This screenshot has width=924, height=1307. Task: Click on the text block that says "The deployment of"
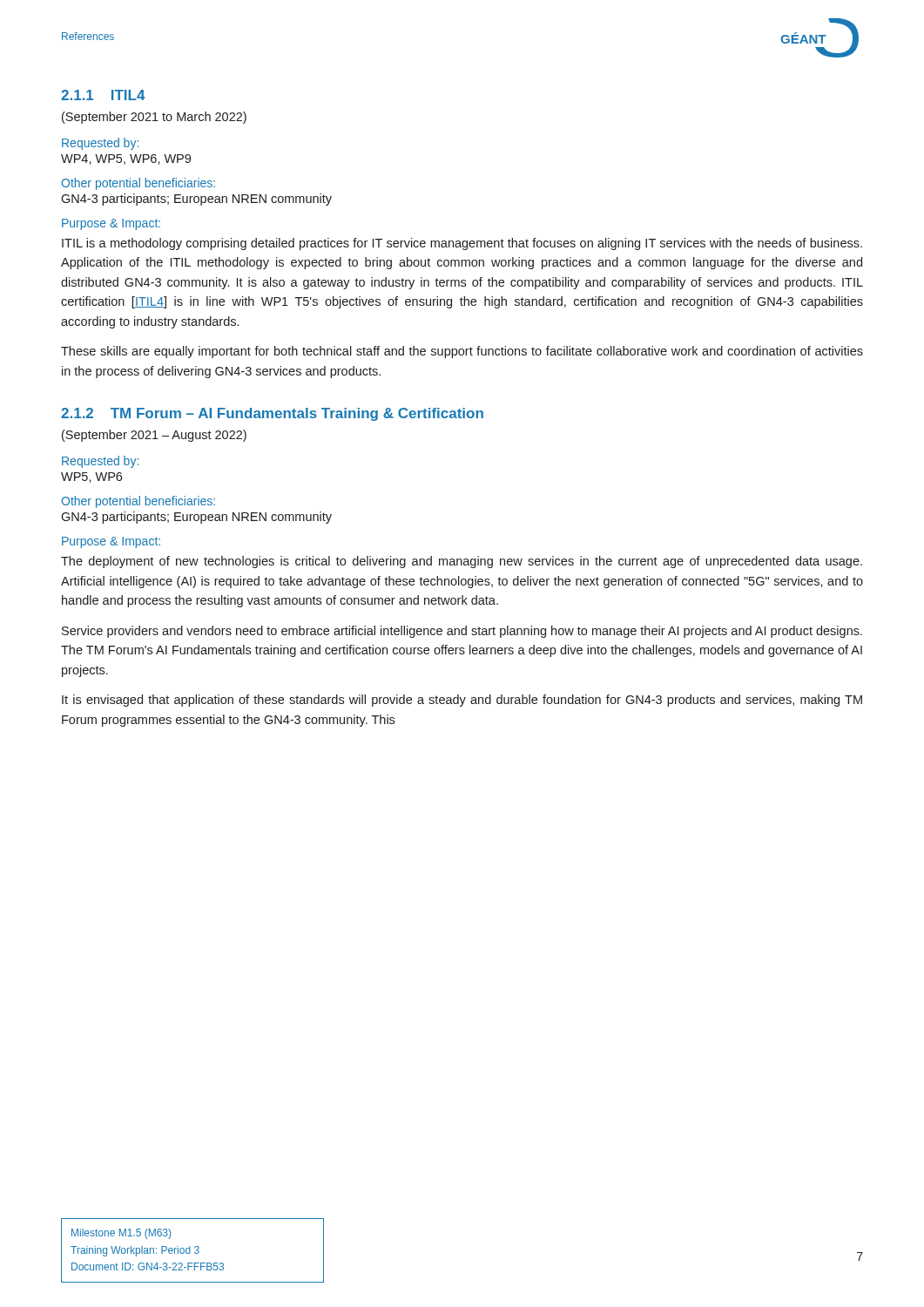tap(462, 581)
